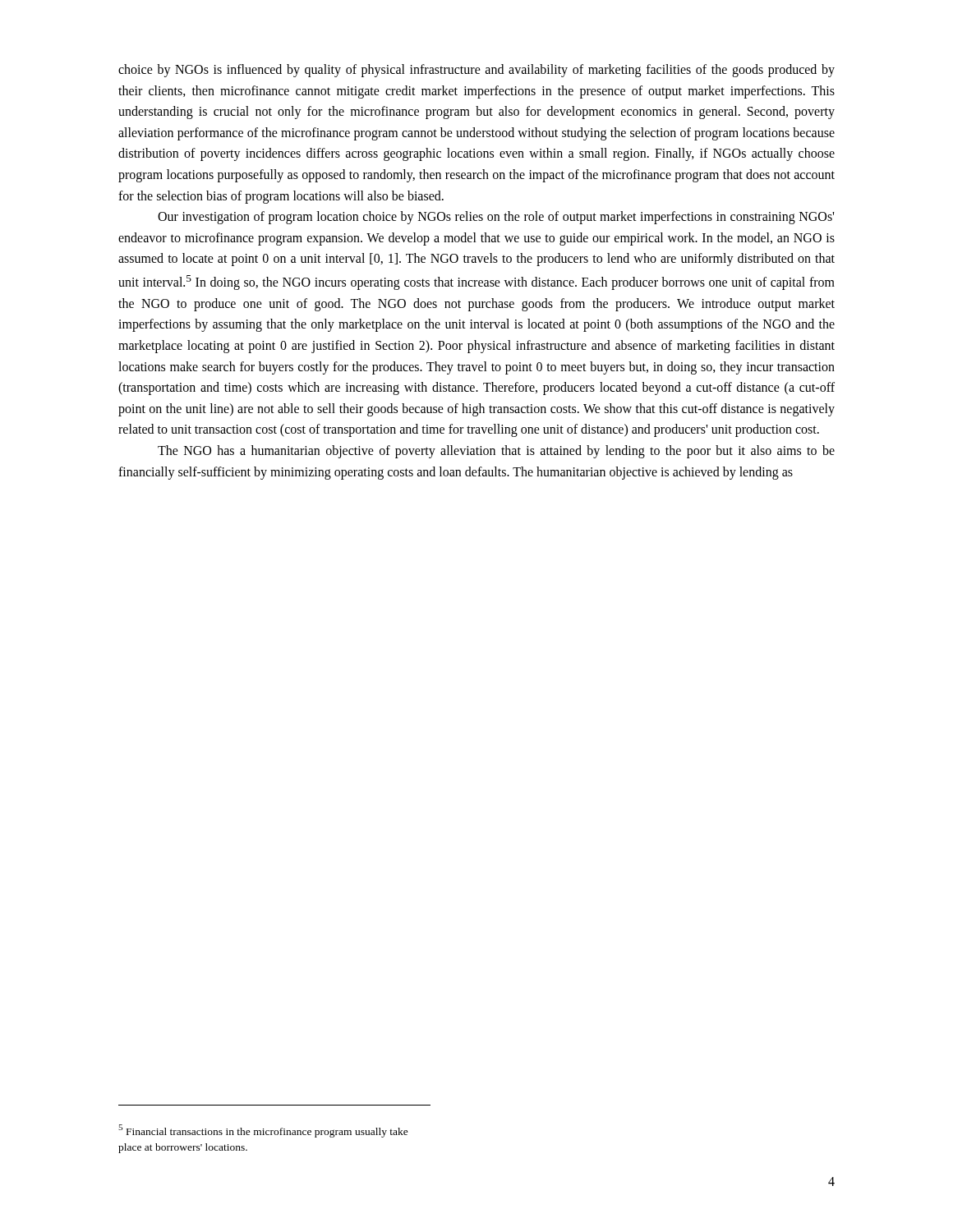Click the passage that begins "Our investigation of program"
Viewport: 953px width, 1232px height.
point(476,323)
